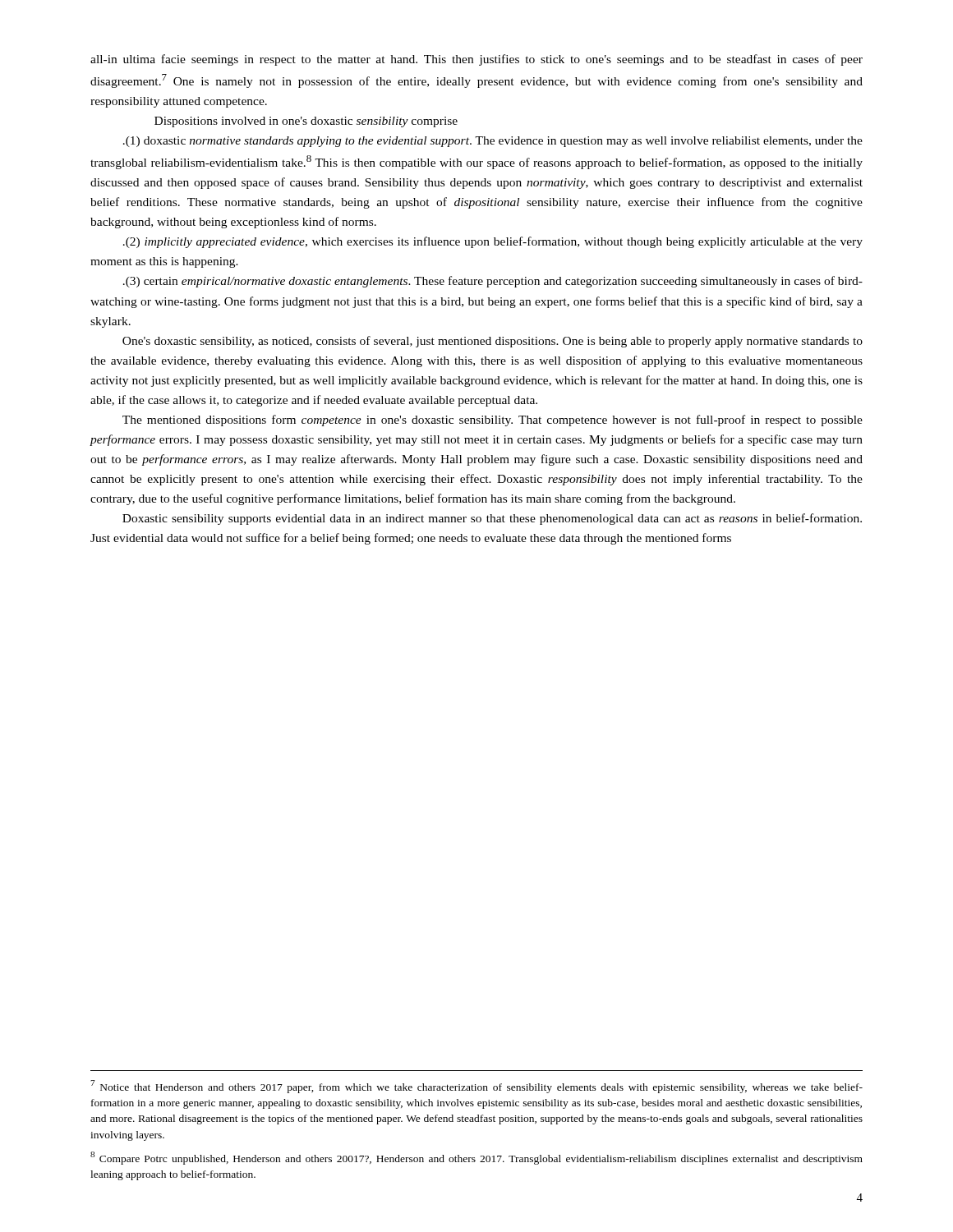Navigate to the block starting "The mentioned dispositions form"
Viewport: 953px width, 1232px height.
point(476,458)
